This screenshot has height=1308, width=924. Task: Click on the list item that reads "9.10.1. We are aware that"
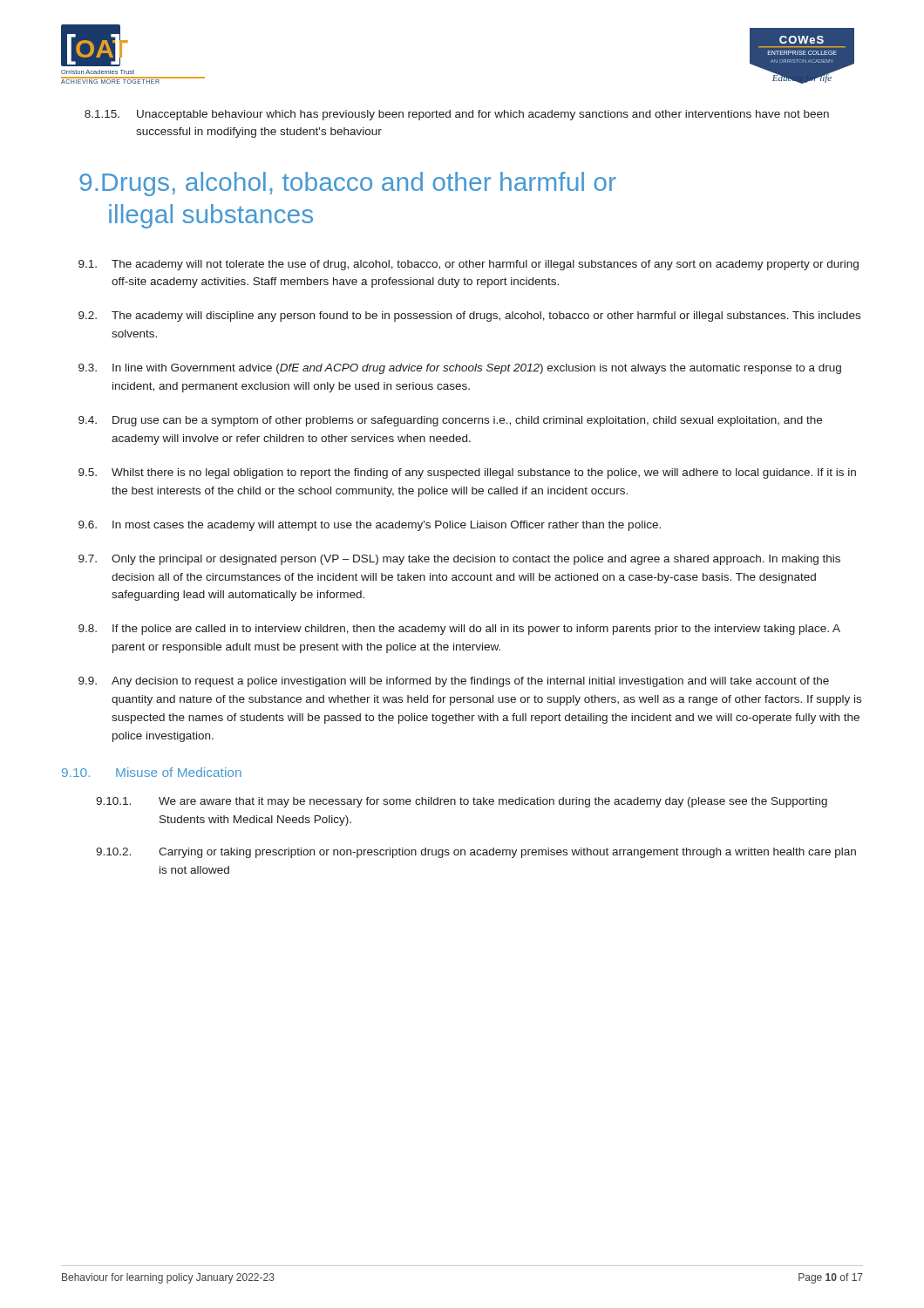click(x=479, y=811)
